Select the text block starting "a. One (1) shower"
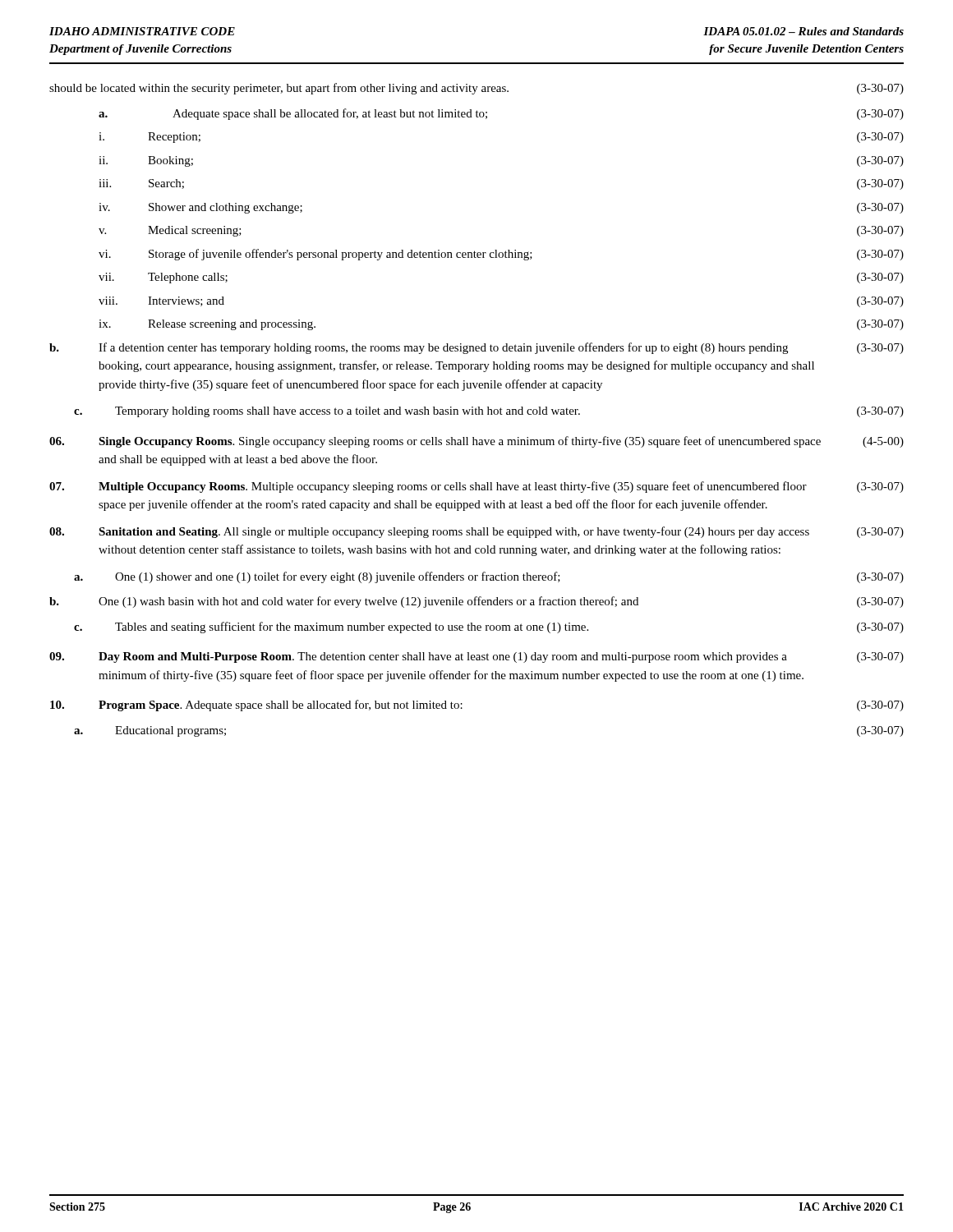The width and height of the screenshot is (953, 1232). 489,576
